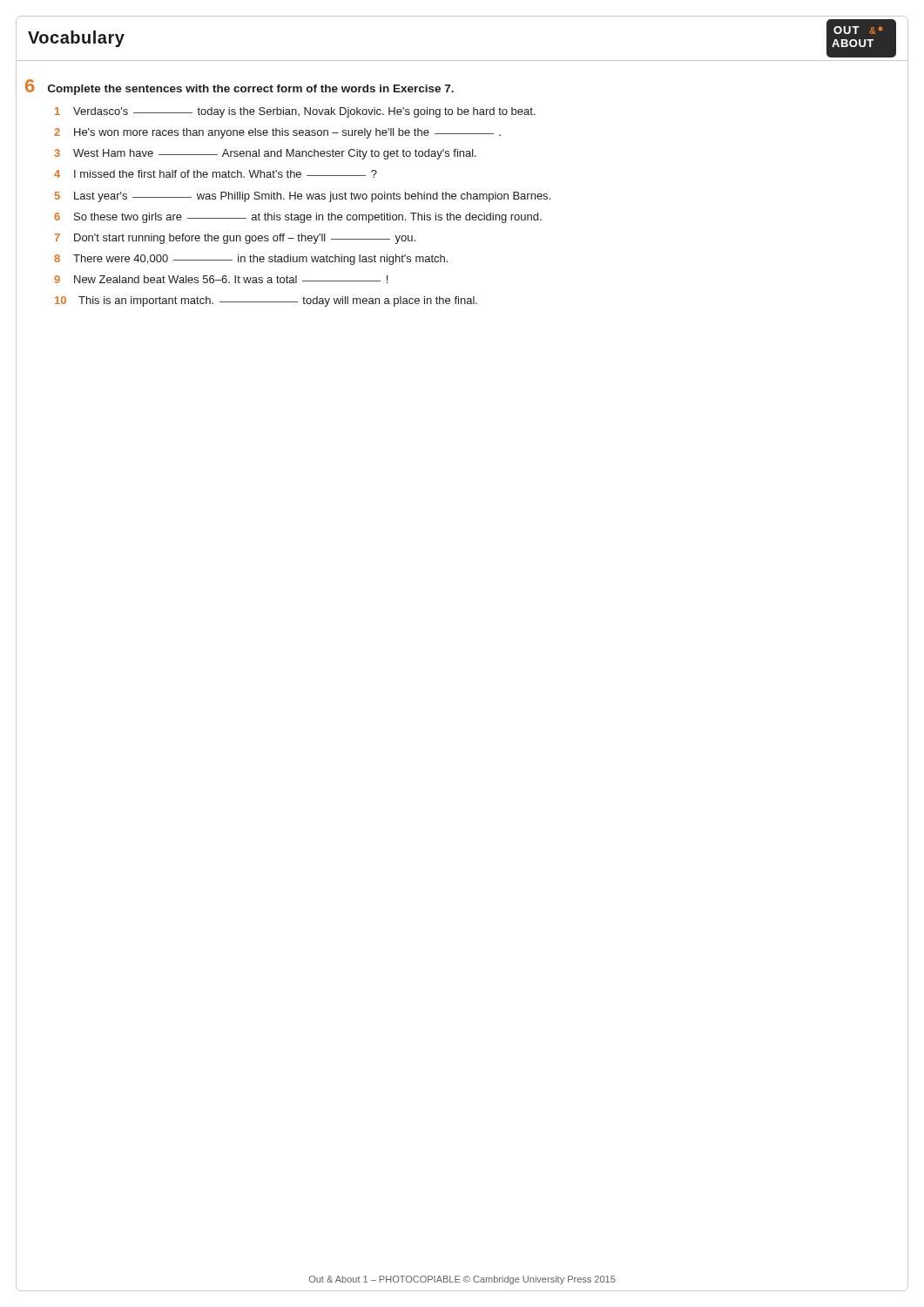The width and height of the screenshot is (924, 1307).
Task: Locate the block of text that opens with "7 Don't start running before the gun"
Action: pos(235,238)
